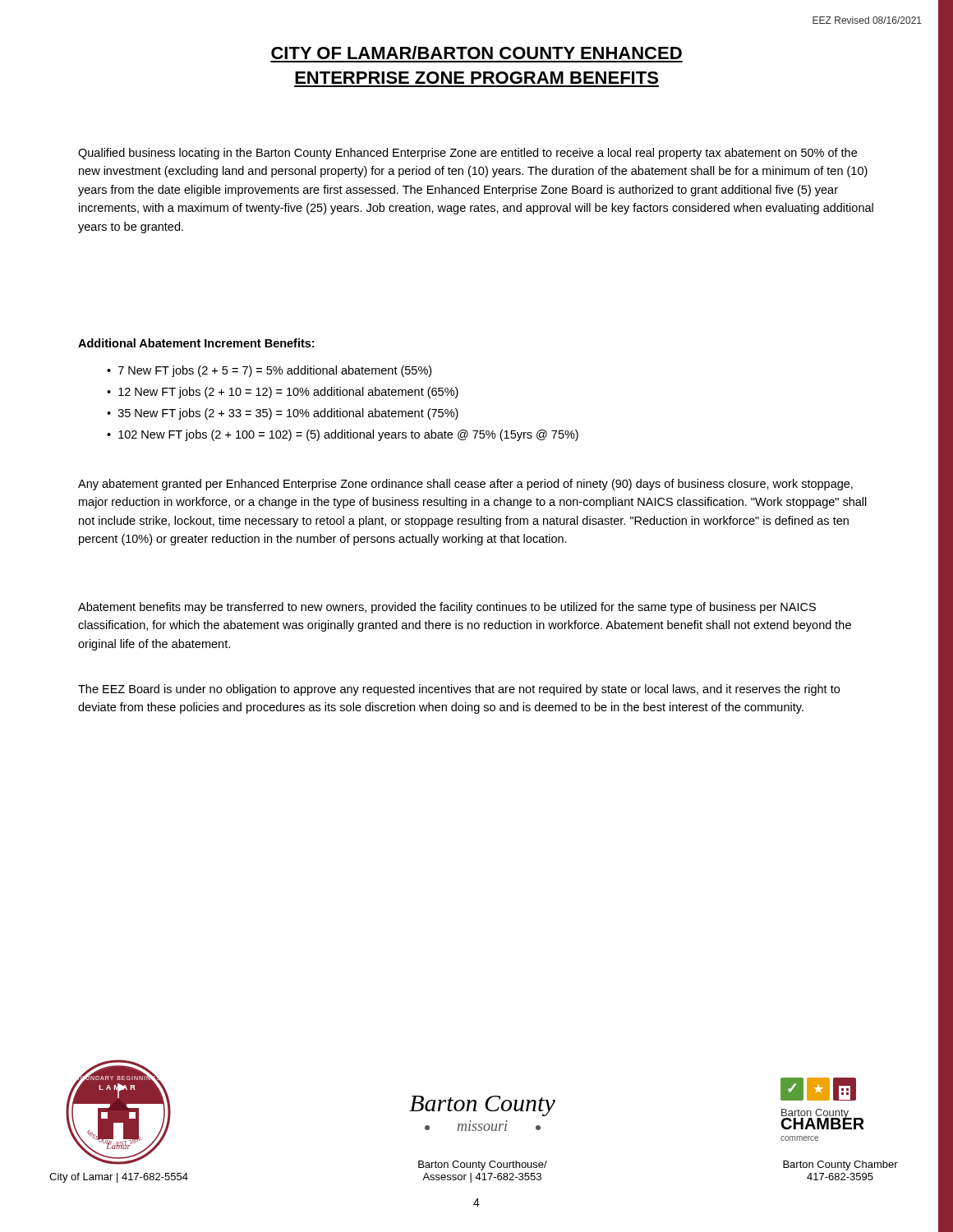Locate the region starting "Additional Abatement Increment Benefits:"

[x=197, y=343]
